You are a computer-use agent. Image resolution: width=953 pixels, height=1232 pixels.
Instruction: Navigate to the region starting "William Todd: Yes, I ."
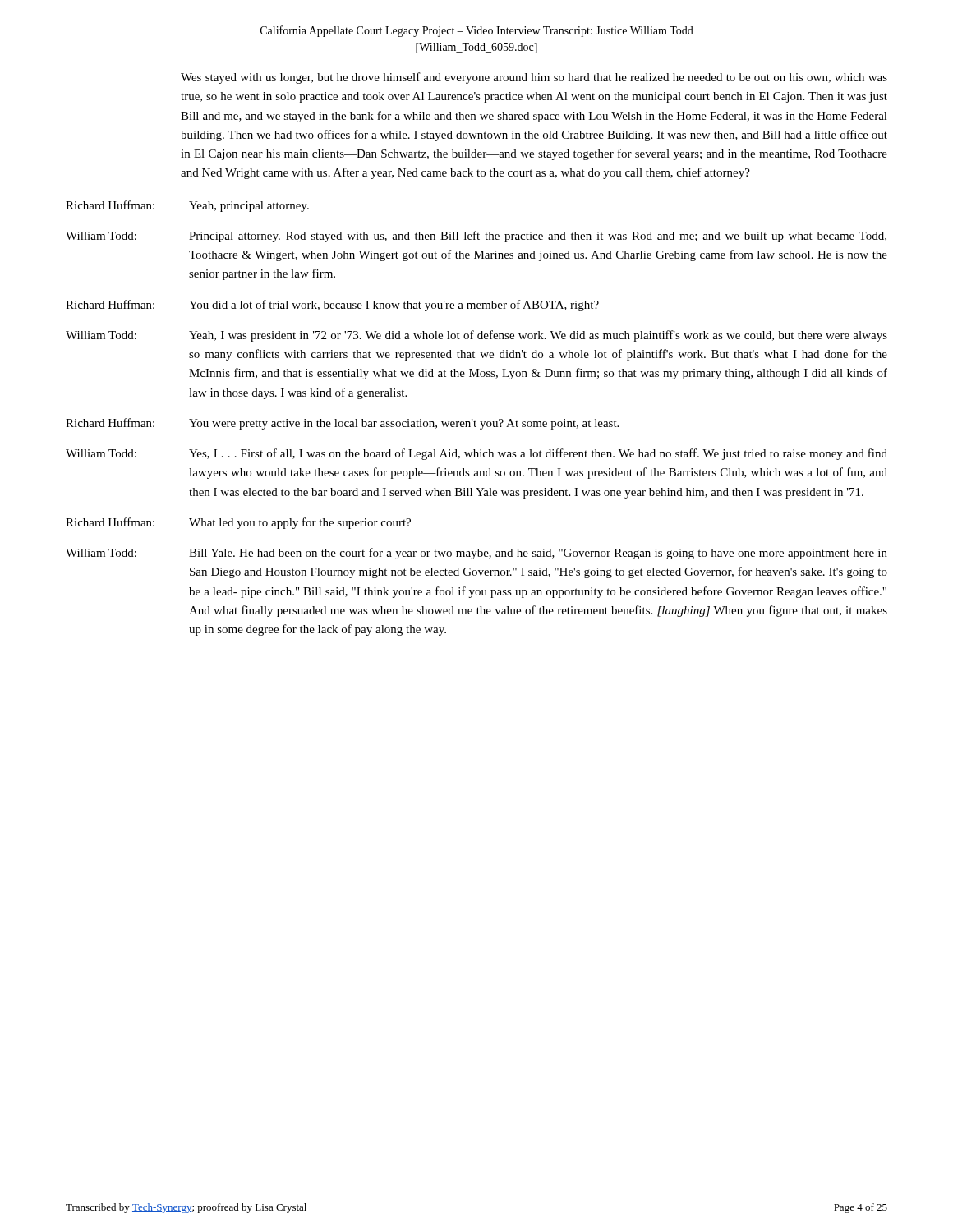click(476, 473)
